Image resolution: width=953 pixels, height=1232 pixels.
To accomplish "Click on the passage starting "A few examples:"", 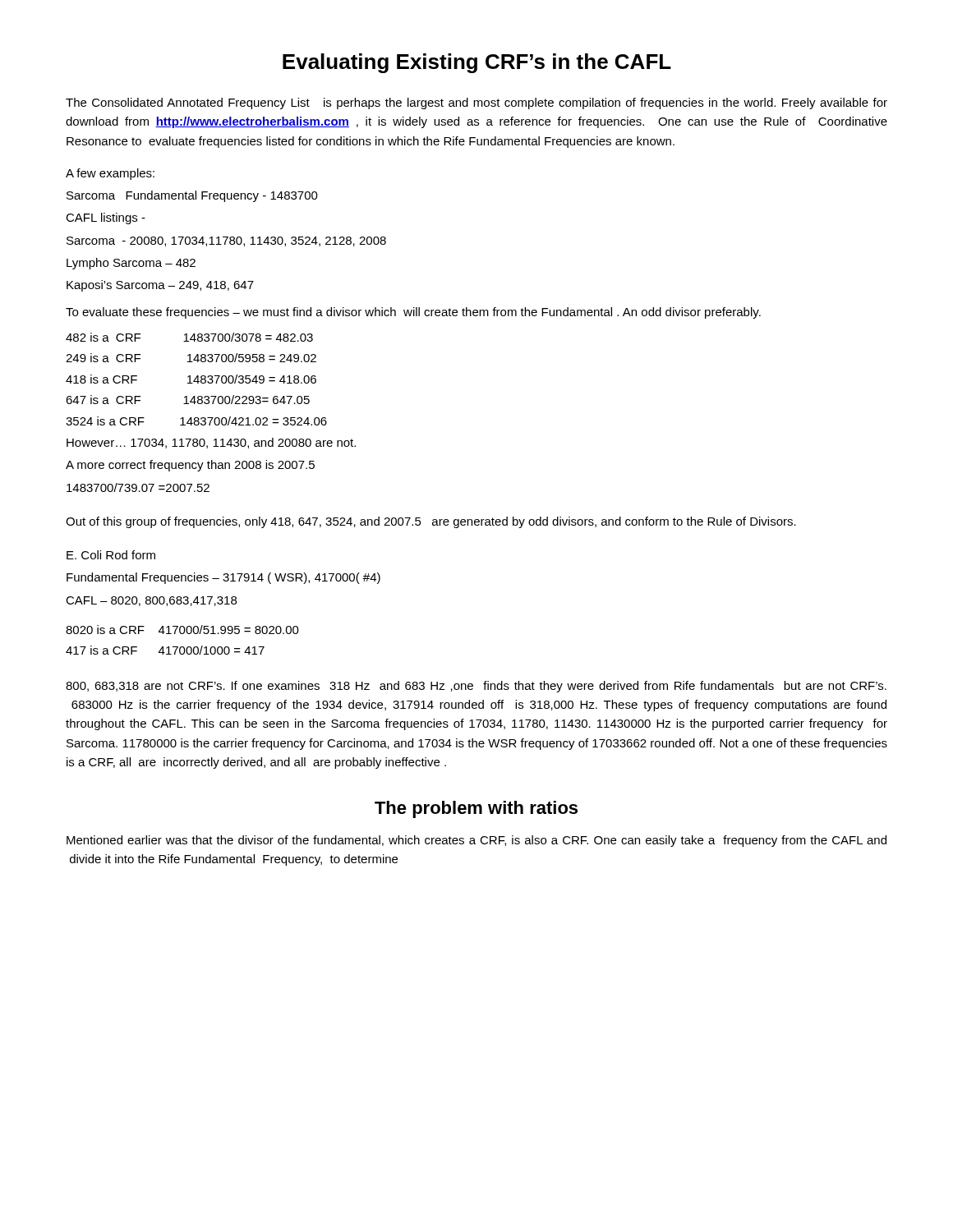I will pyautogui.click(x=111, y=173).
